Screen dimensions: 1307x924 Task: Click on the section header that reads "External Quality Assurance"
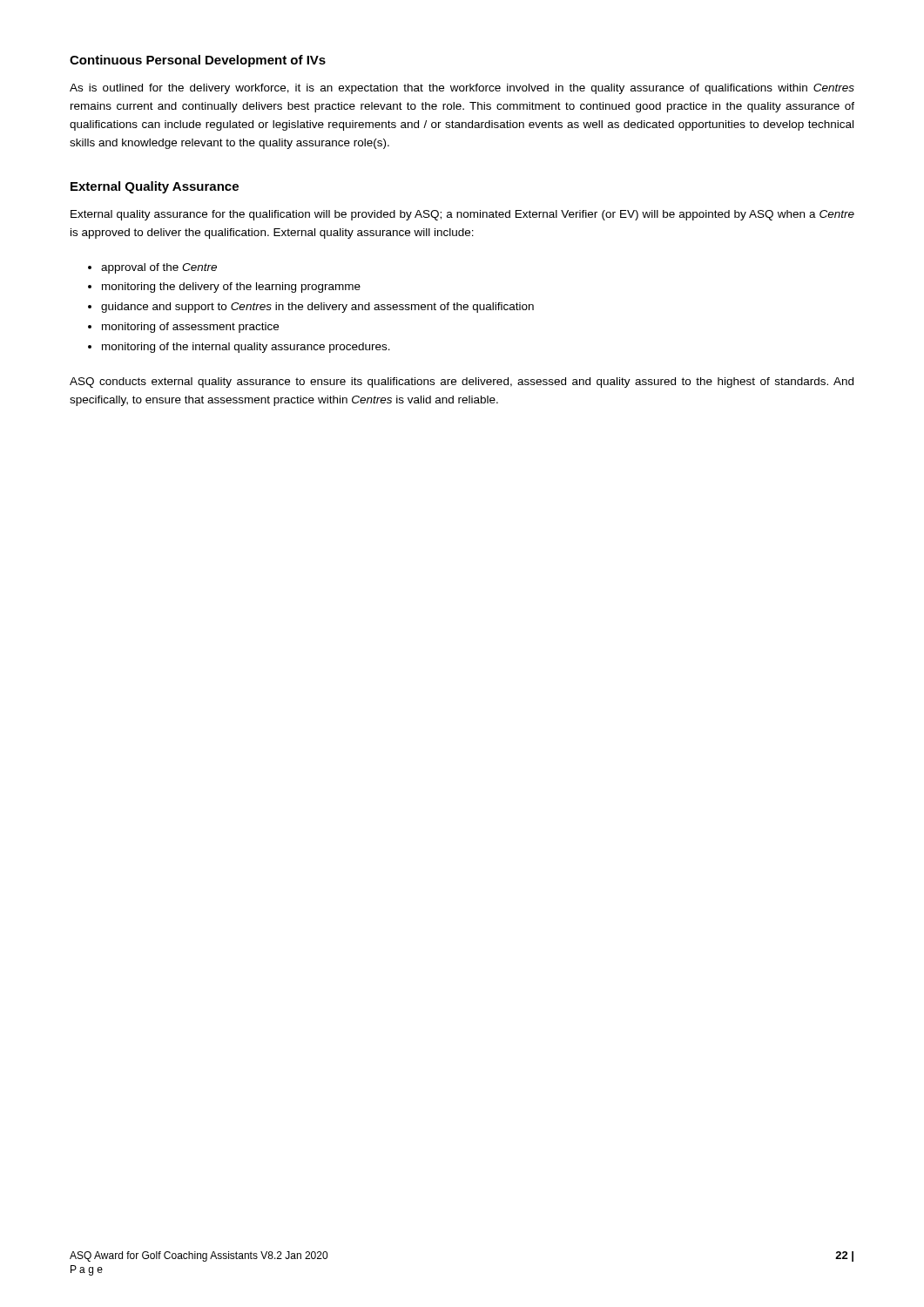(x=154, y=186)
